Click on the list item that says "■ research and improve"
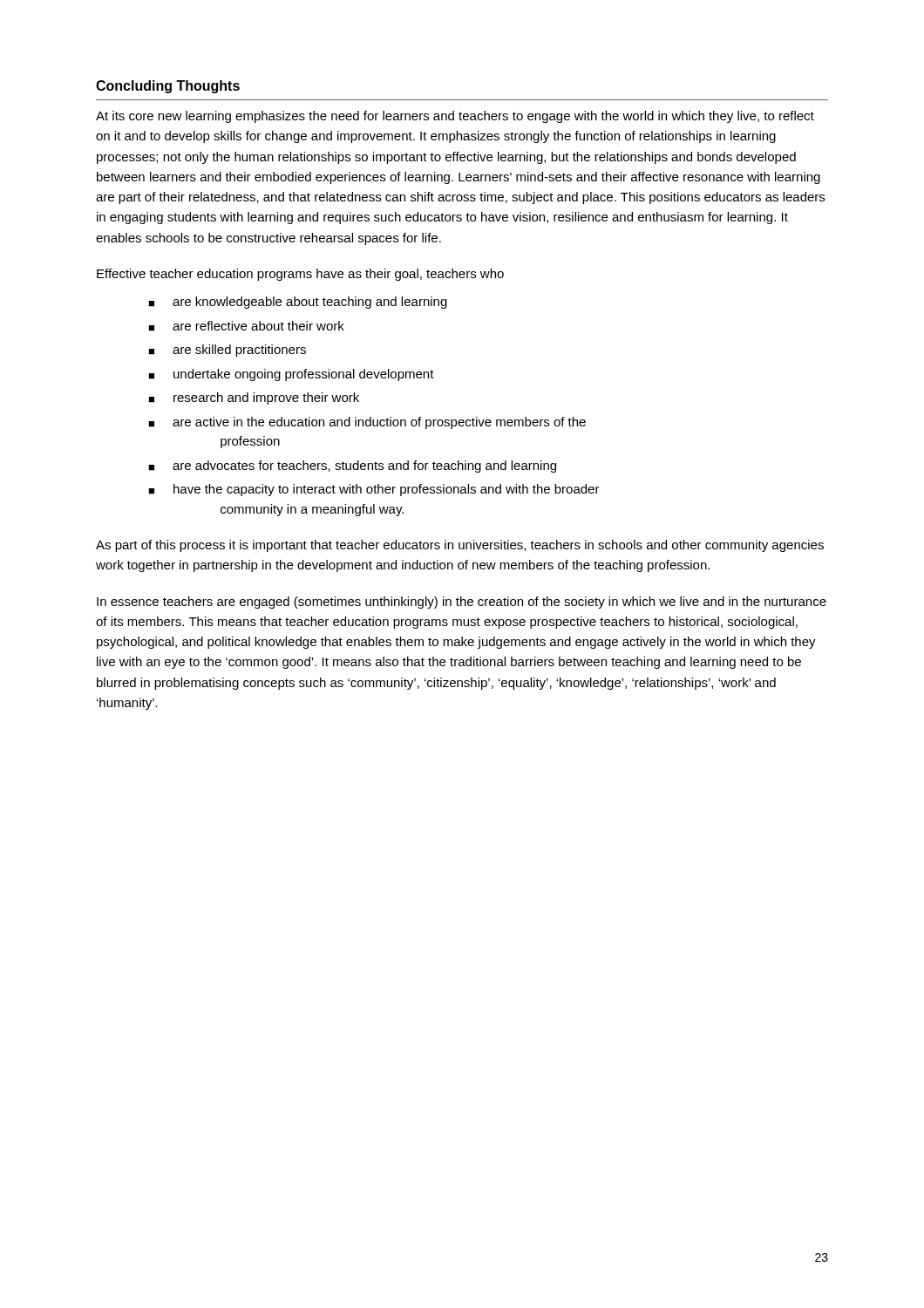The image size is (924, 1308). coord(254,398)
